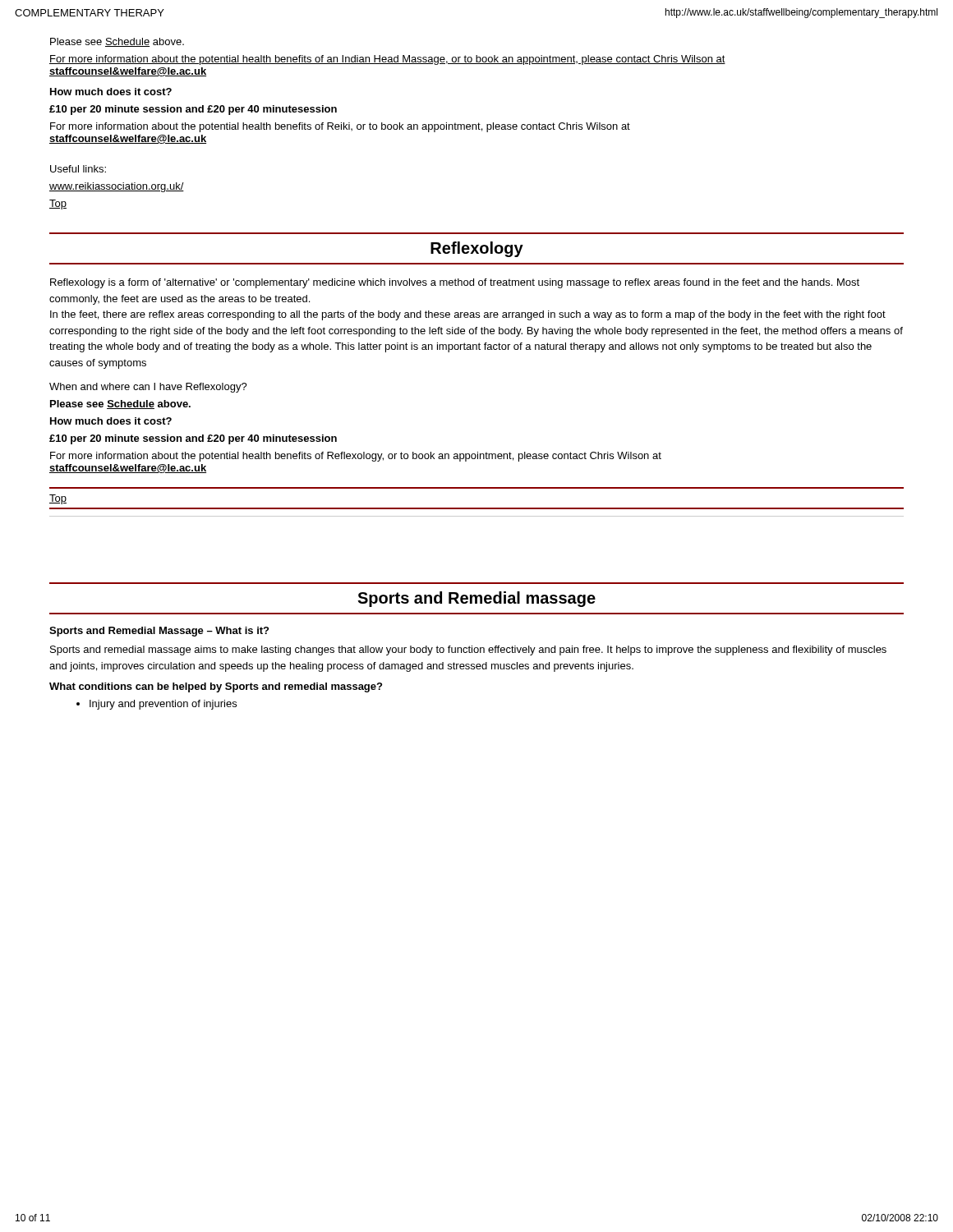Viewport: 953px width, 1232px height.
Task: Locate the text block starting "What conditions can be"
Action: (x=216, y=687)
